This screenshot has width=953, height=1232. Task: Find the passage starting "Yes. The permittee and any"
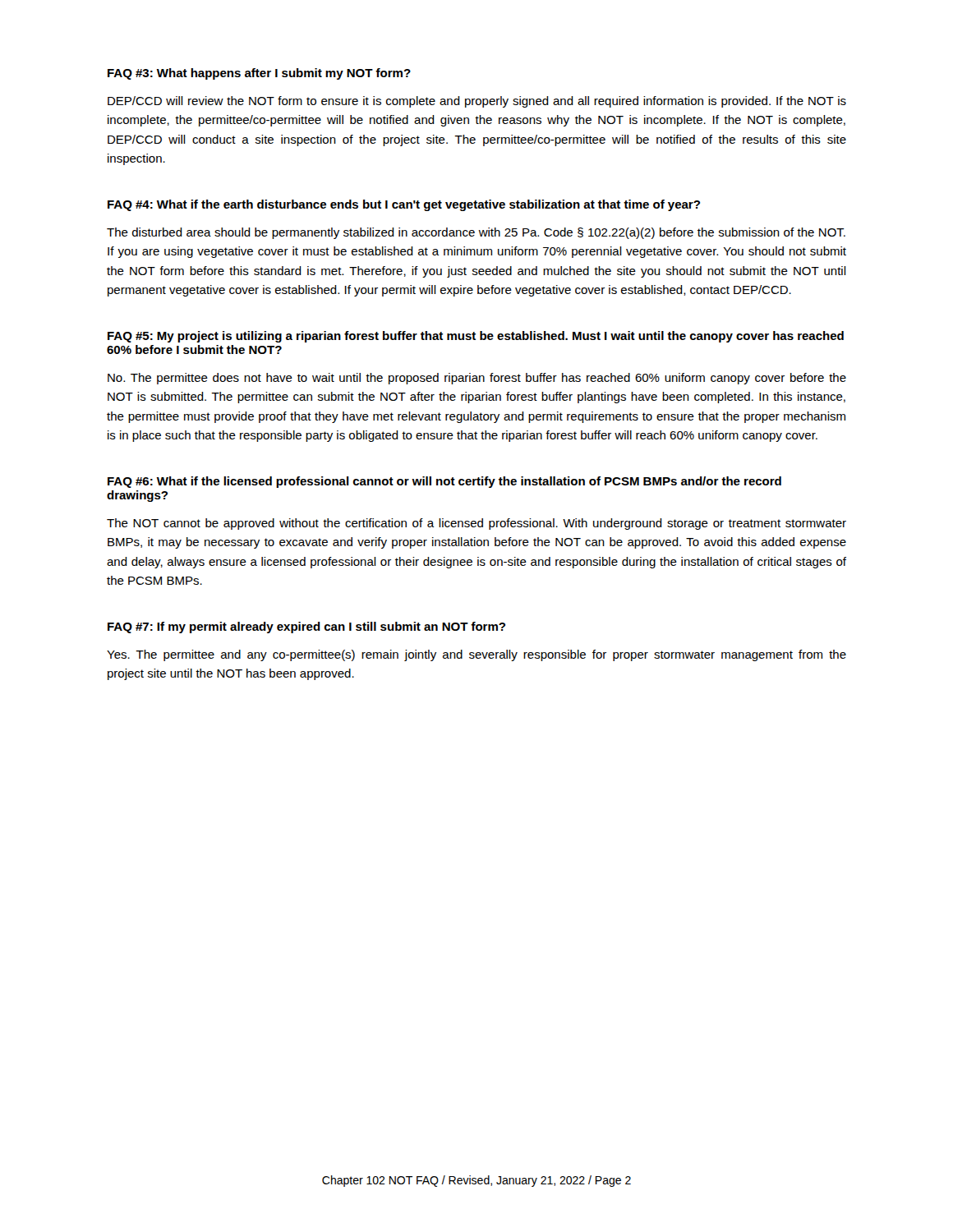pyautogui.click(x=476, y=664)
